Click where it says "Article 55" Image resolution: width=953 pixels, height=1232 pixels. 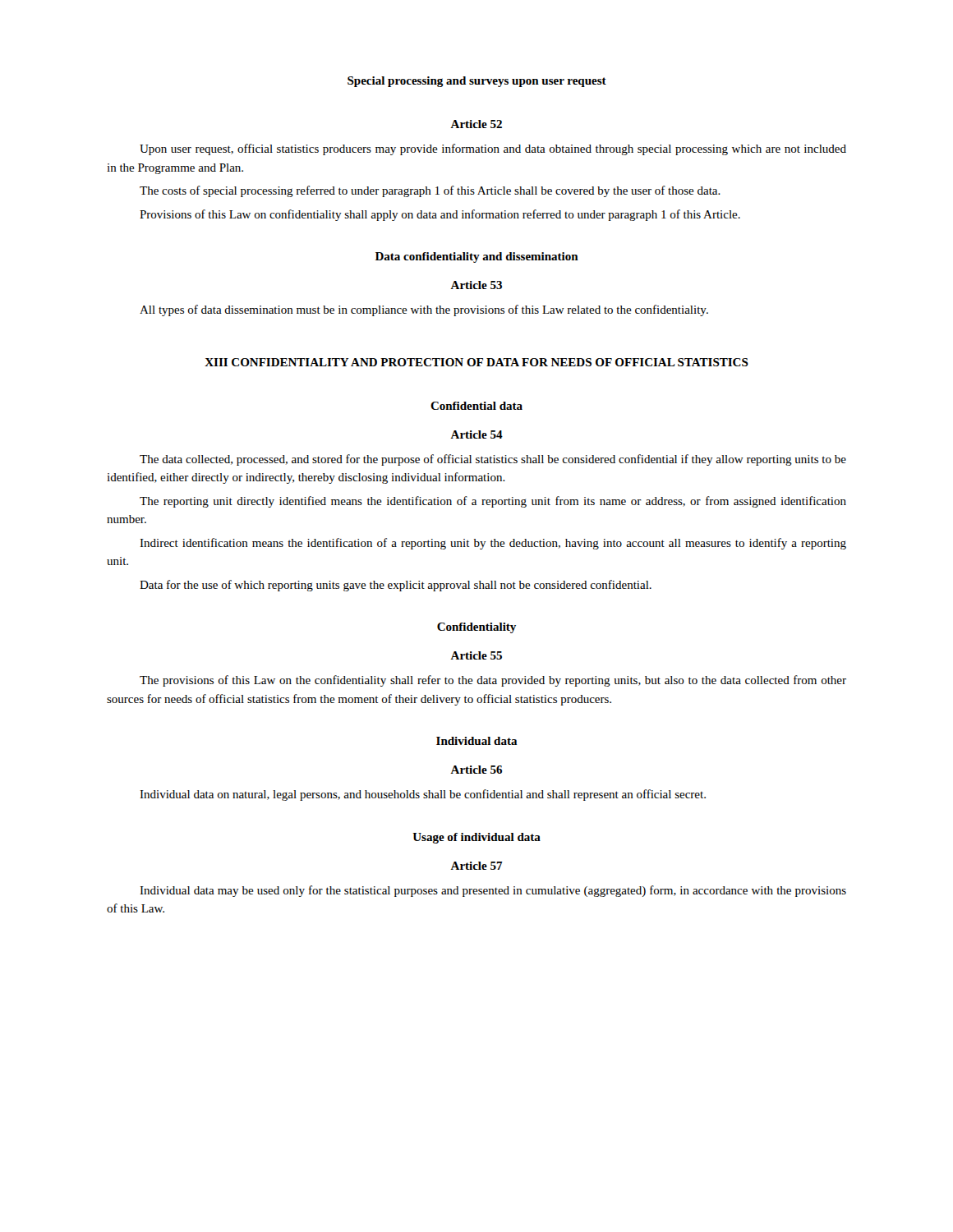pos(476,655)
